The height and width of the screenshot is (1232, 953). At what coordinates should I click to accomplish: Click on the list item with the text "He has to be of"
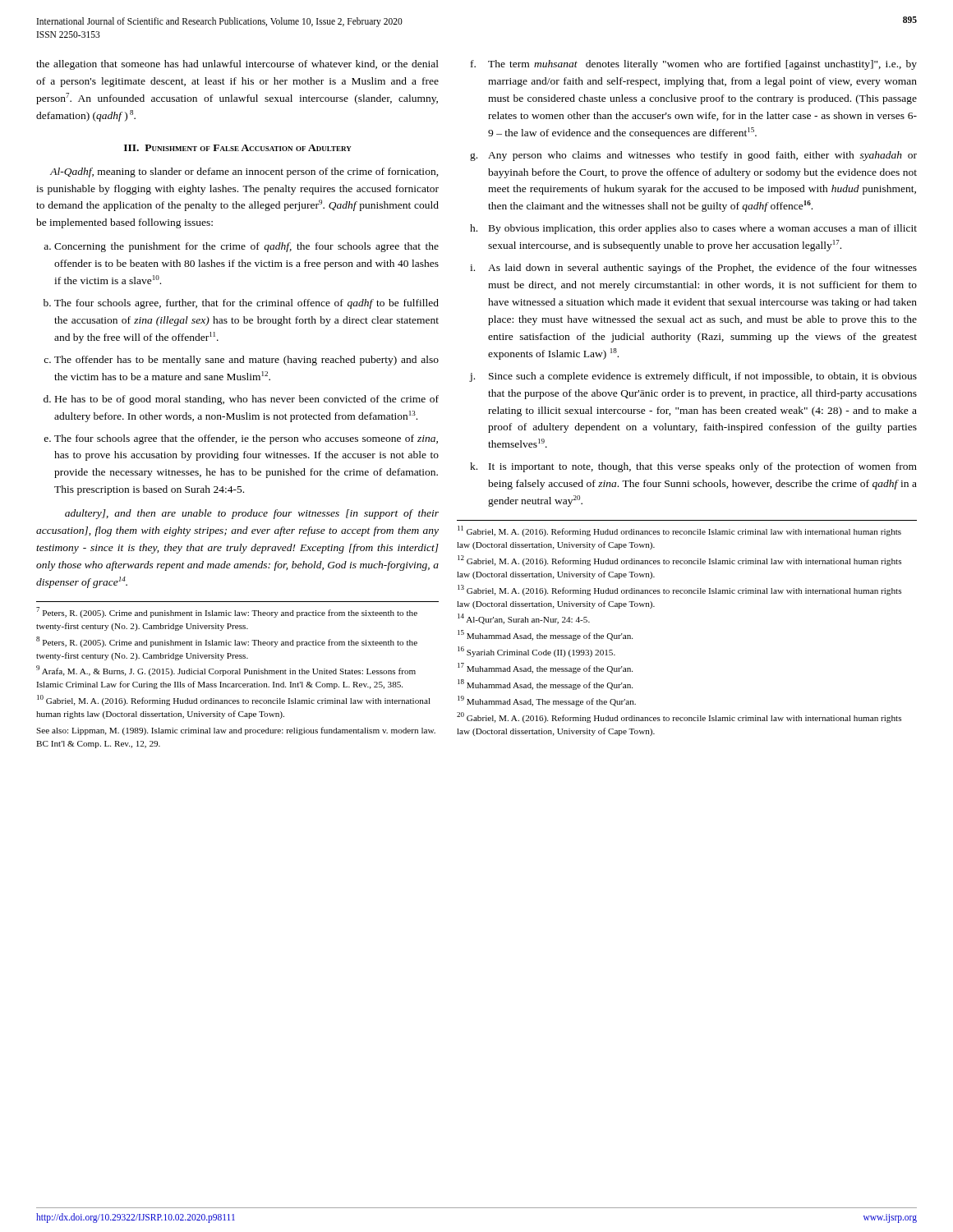pos(246,407)
